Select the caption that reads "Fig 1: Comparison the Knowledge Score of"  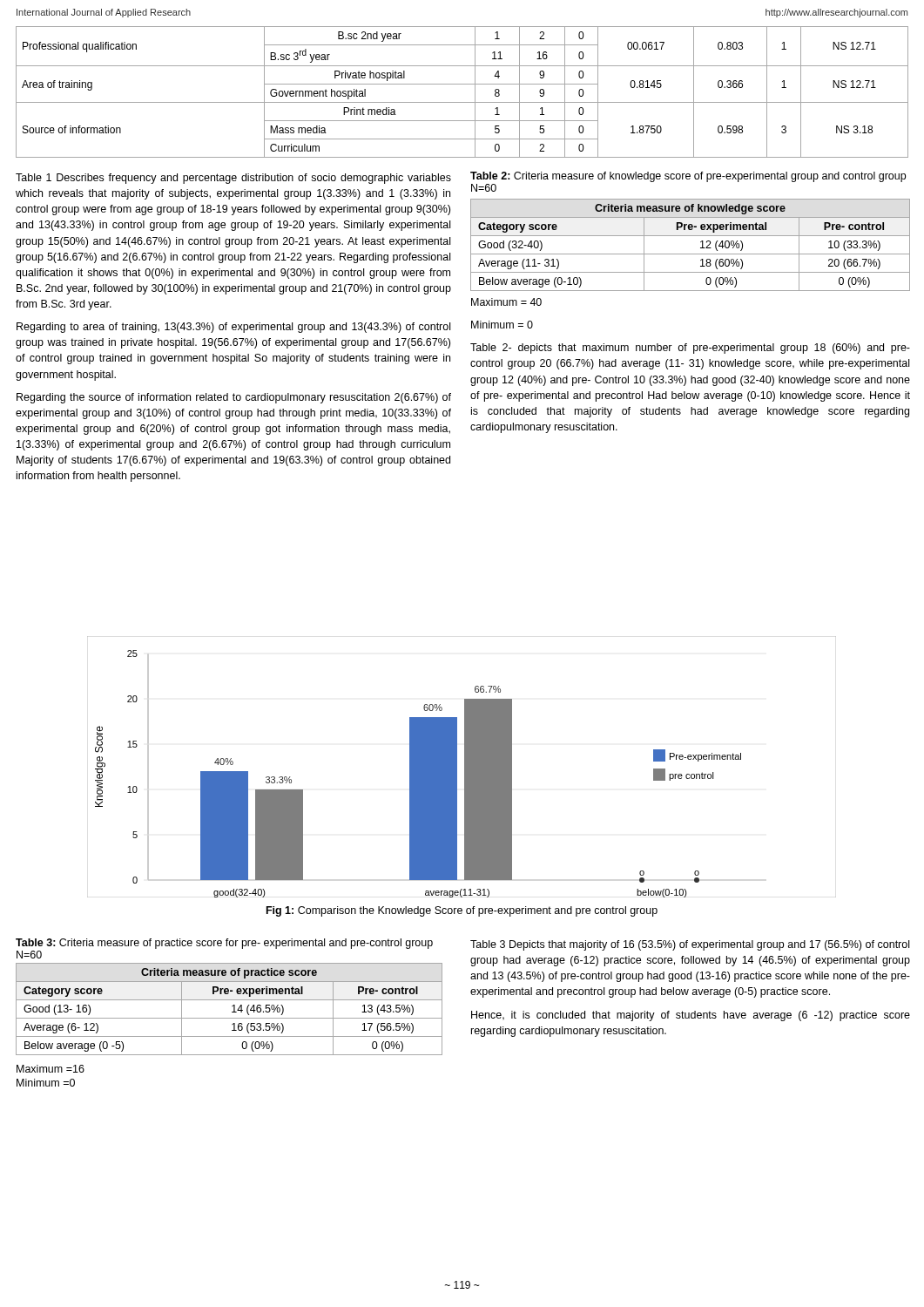(x=462, y=911)
